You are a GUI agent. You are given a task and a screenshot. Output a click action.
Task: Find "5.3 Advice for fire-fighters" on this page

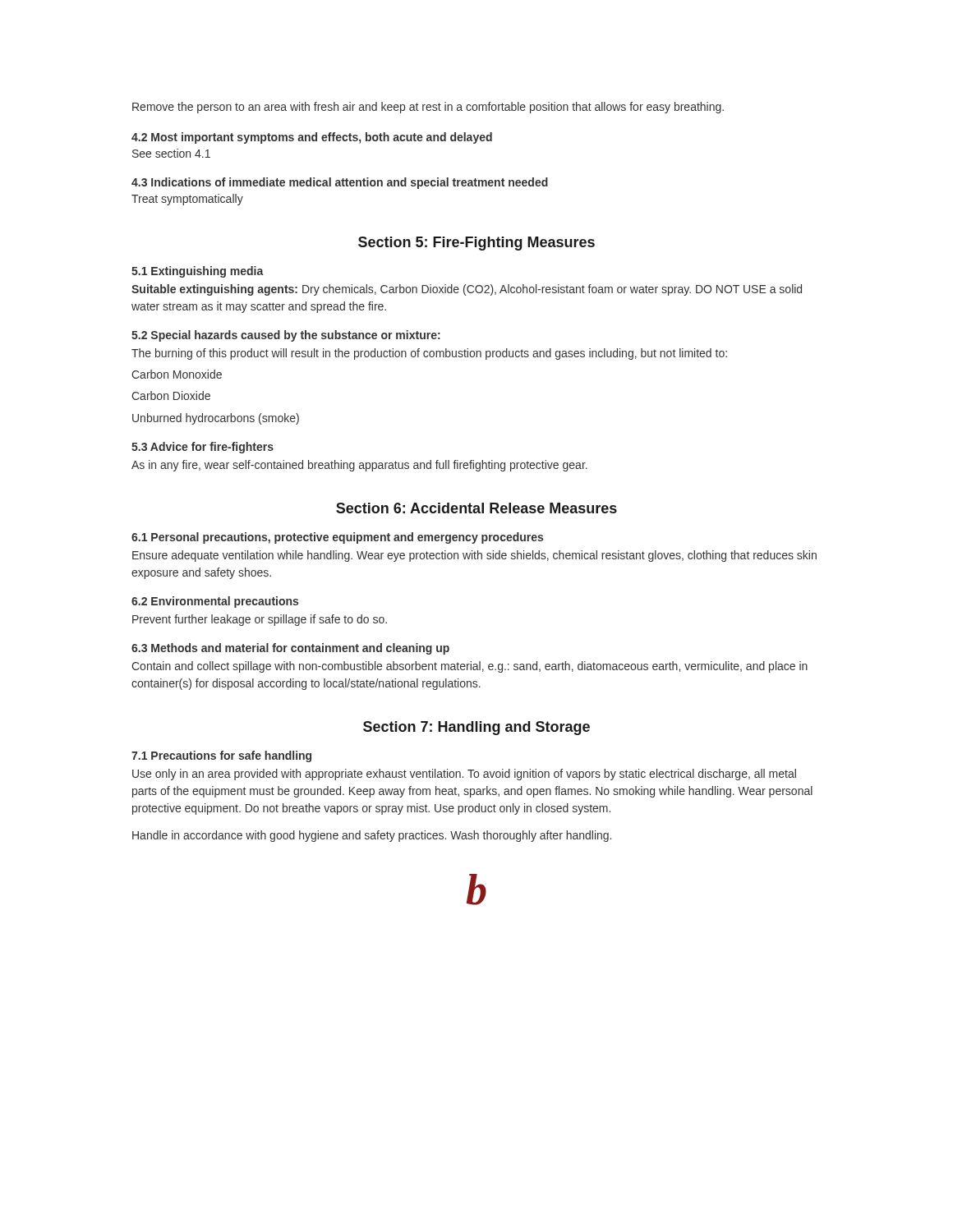point(203,447)
